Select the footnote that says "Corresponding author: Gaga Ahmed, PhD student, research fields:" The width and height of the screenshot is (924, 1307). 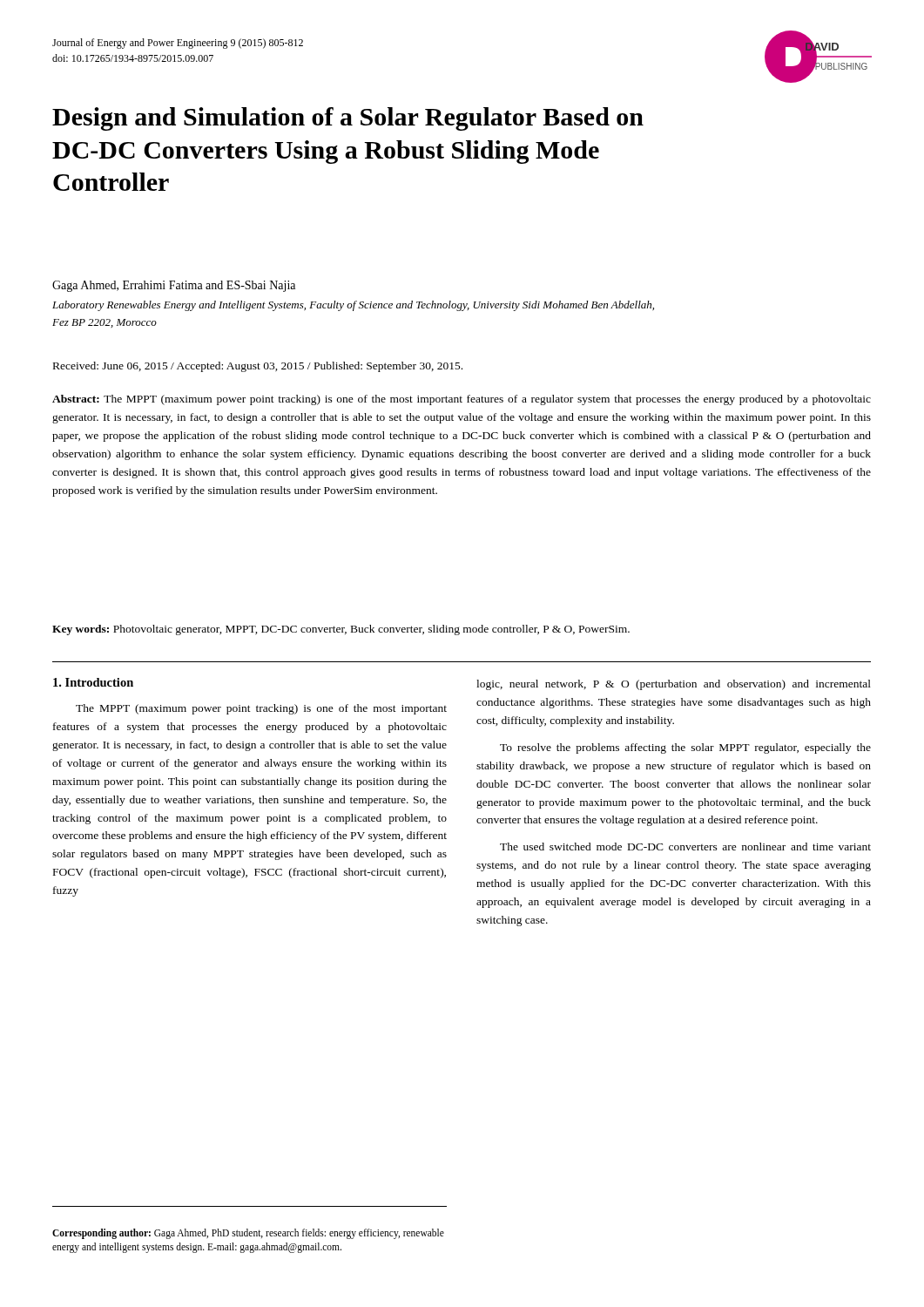click(x=250, y=1233)
